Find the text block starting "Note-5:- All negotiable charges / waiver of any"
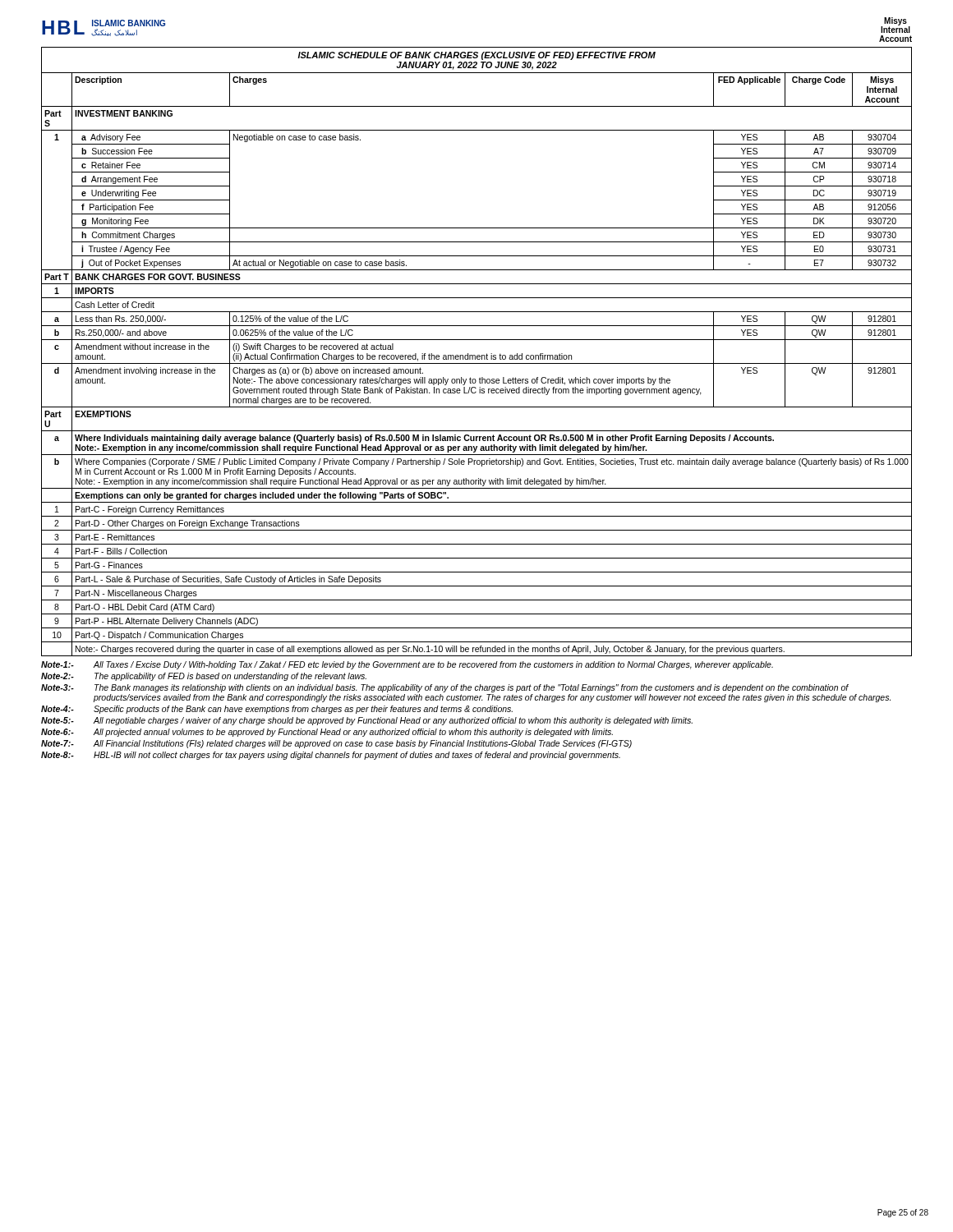Image resolution: width=953 pixels, height=1232 pixels. pyautogui.click(x=367, y=720)
